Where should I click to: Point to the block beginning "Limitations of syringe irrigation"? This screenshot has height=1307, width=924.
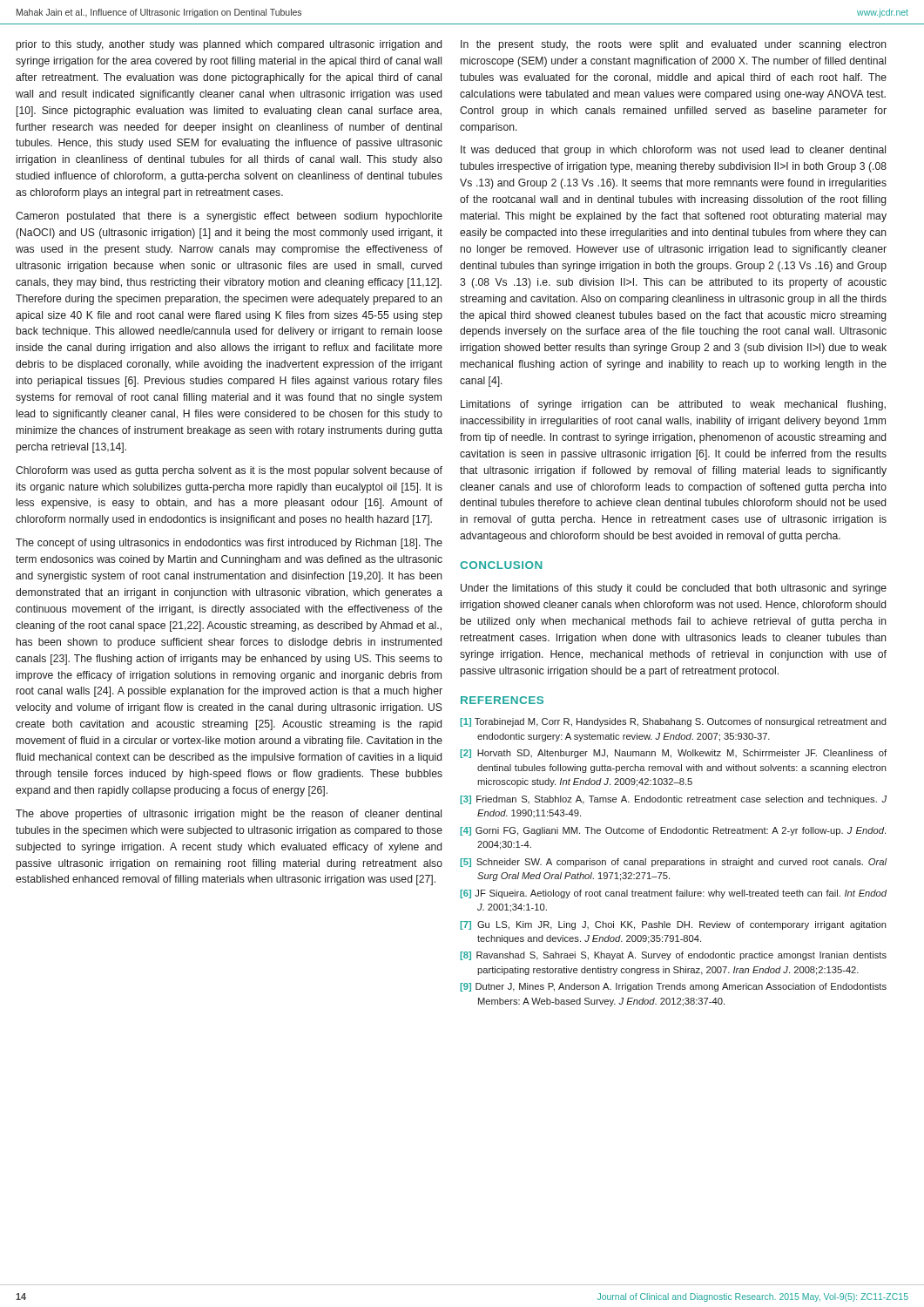(673, 471)
